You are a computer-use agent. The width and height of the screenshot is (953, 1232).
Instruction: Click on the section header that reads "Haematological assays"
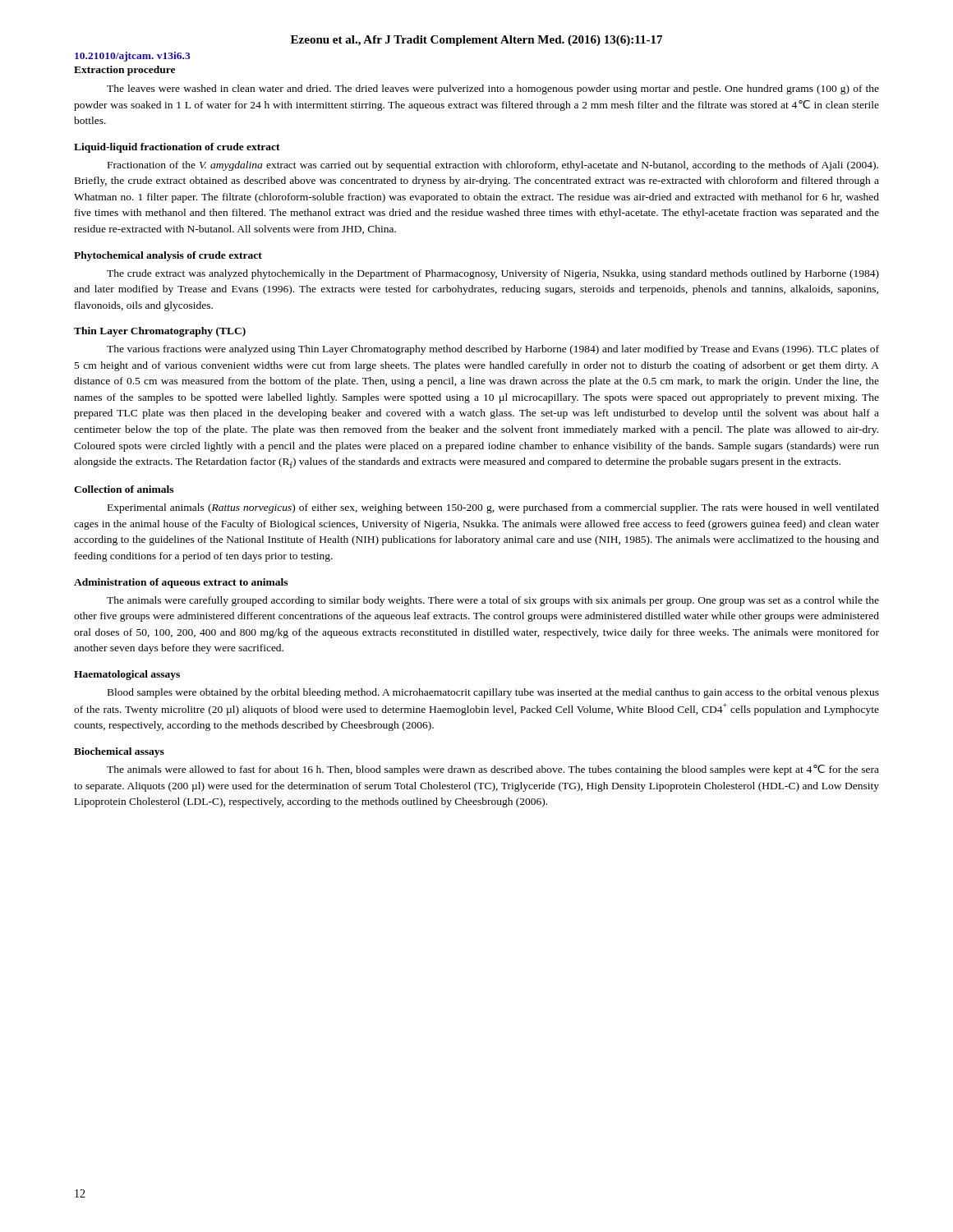coord(127,674)
